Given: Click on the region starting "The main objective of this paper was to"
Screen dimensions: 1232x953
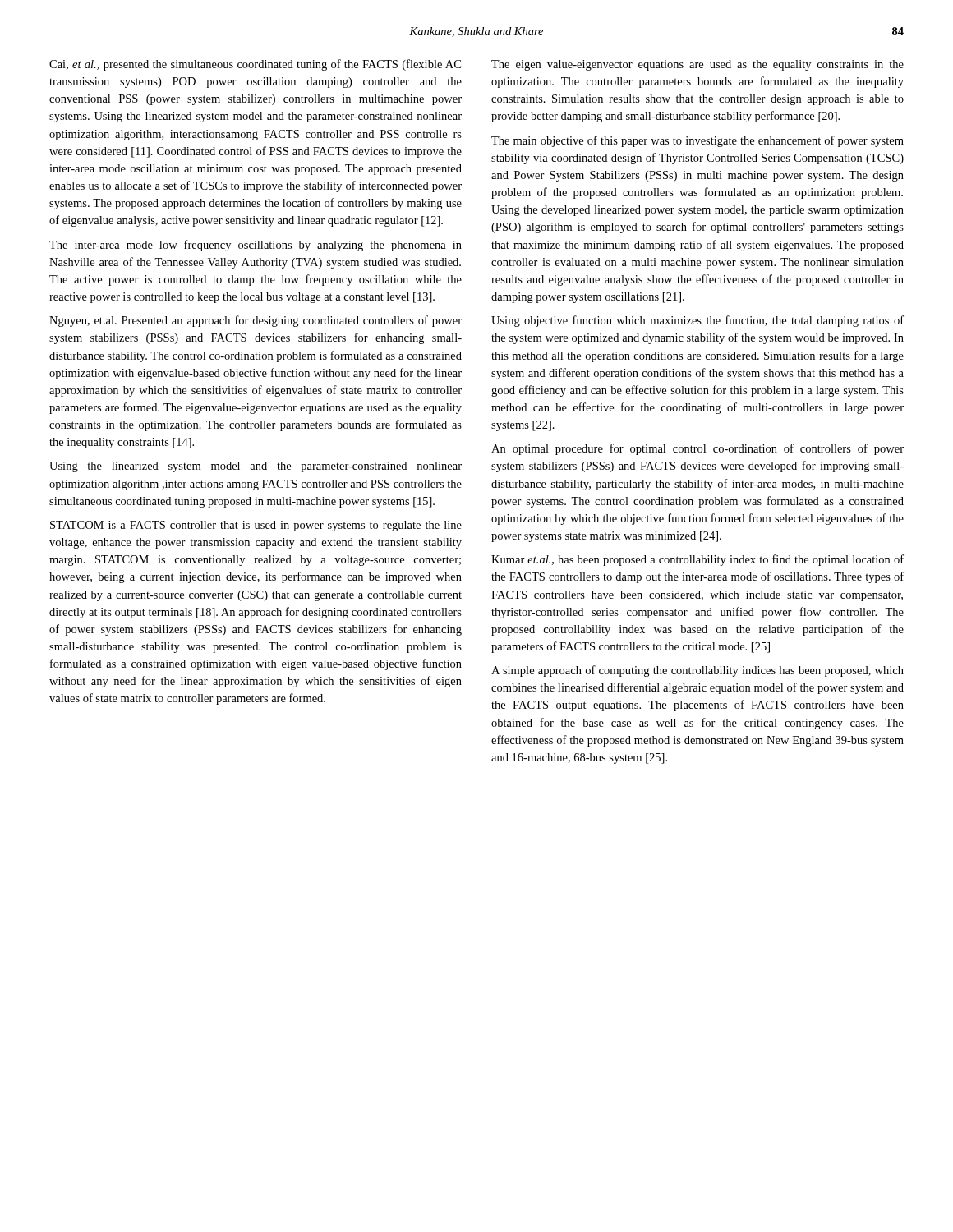Looking at the screenshot, I should point(698,219).
